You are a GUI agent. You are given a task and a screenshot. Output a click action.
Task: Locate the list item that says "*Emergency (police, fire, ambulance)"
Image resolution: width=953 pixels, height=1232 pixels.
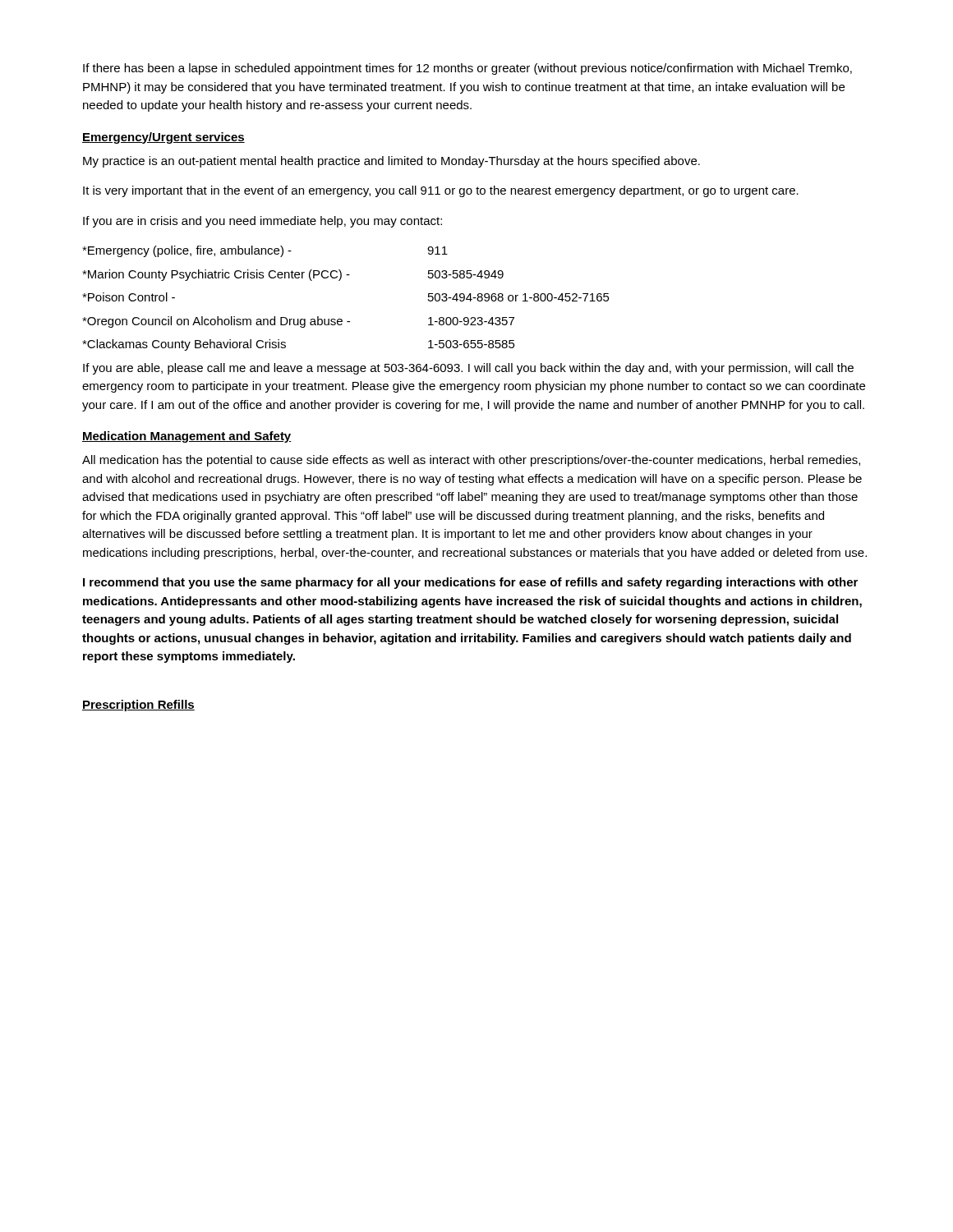tap(265, 251)
